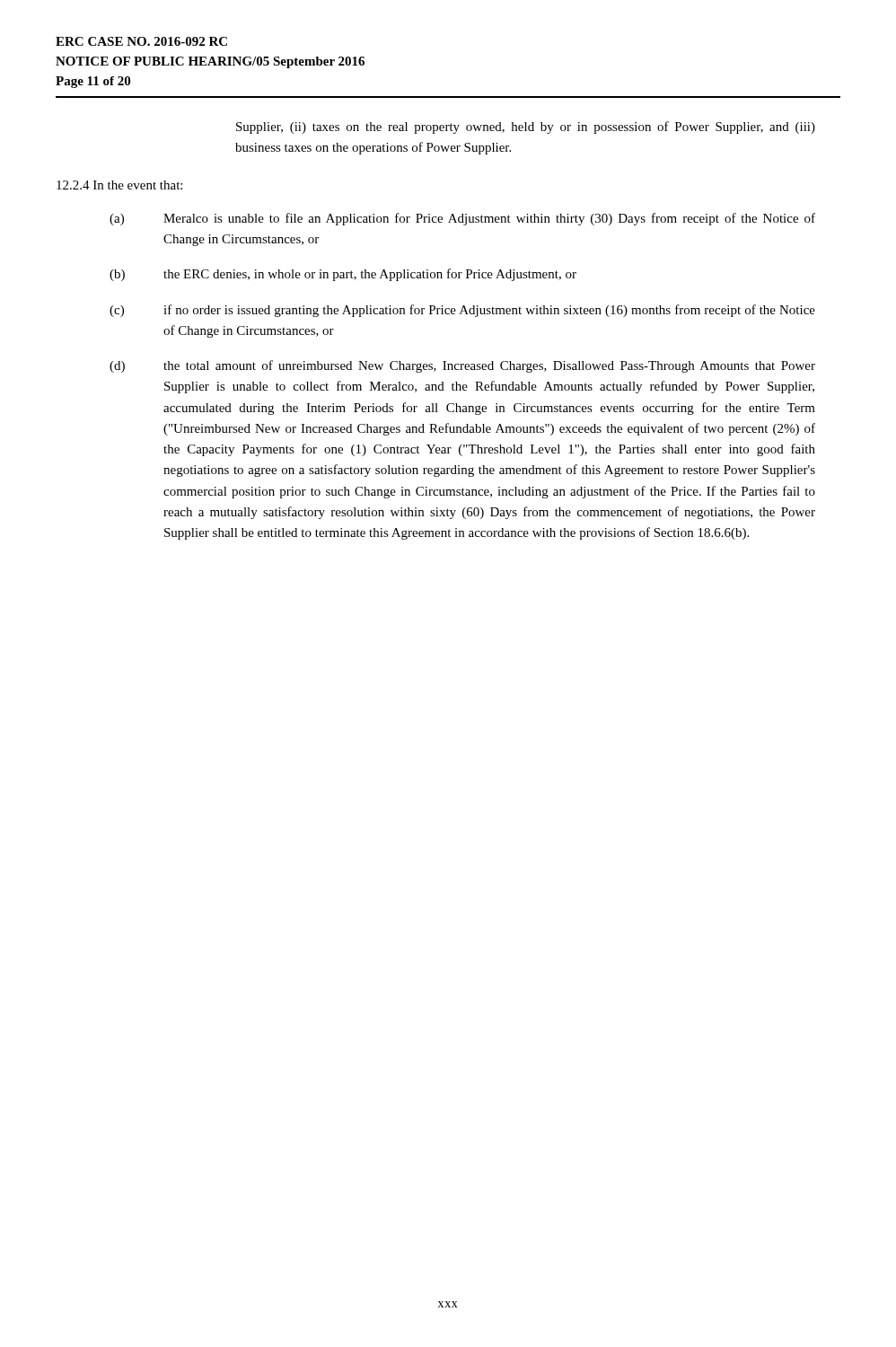Find the block on this page that starts "(b) the ERC denies,"
The width and height of the screenshot is (896, 1347).
coord(435,275)
